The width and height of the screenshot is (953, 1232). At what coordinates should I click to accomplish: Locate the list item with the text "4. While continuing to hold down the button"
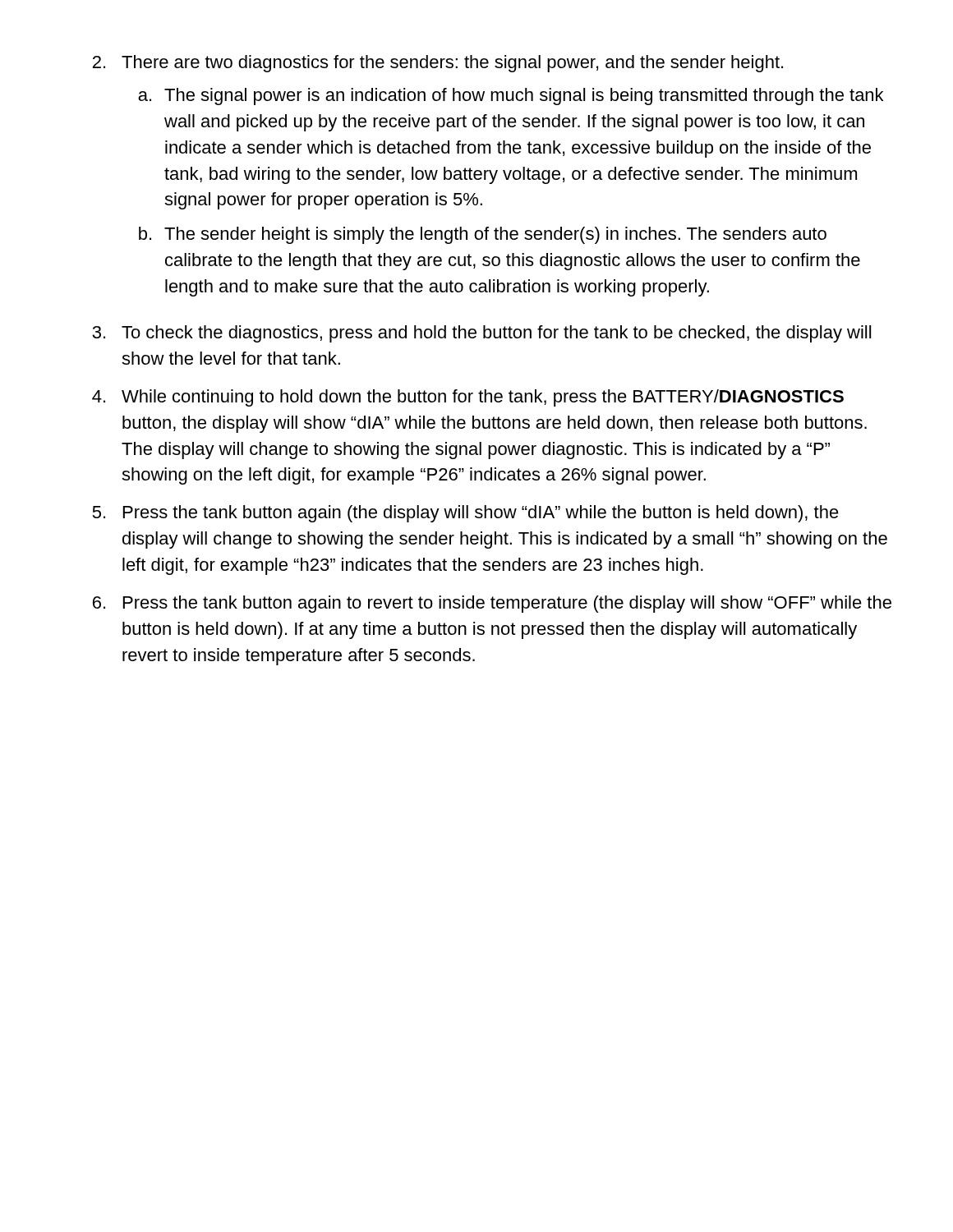[476, 436]
